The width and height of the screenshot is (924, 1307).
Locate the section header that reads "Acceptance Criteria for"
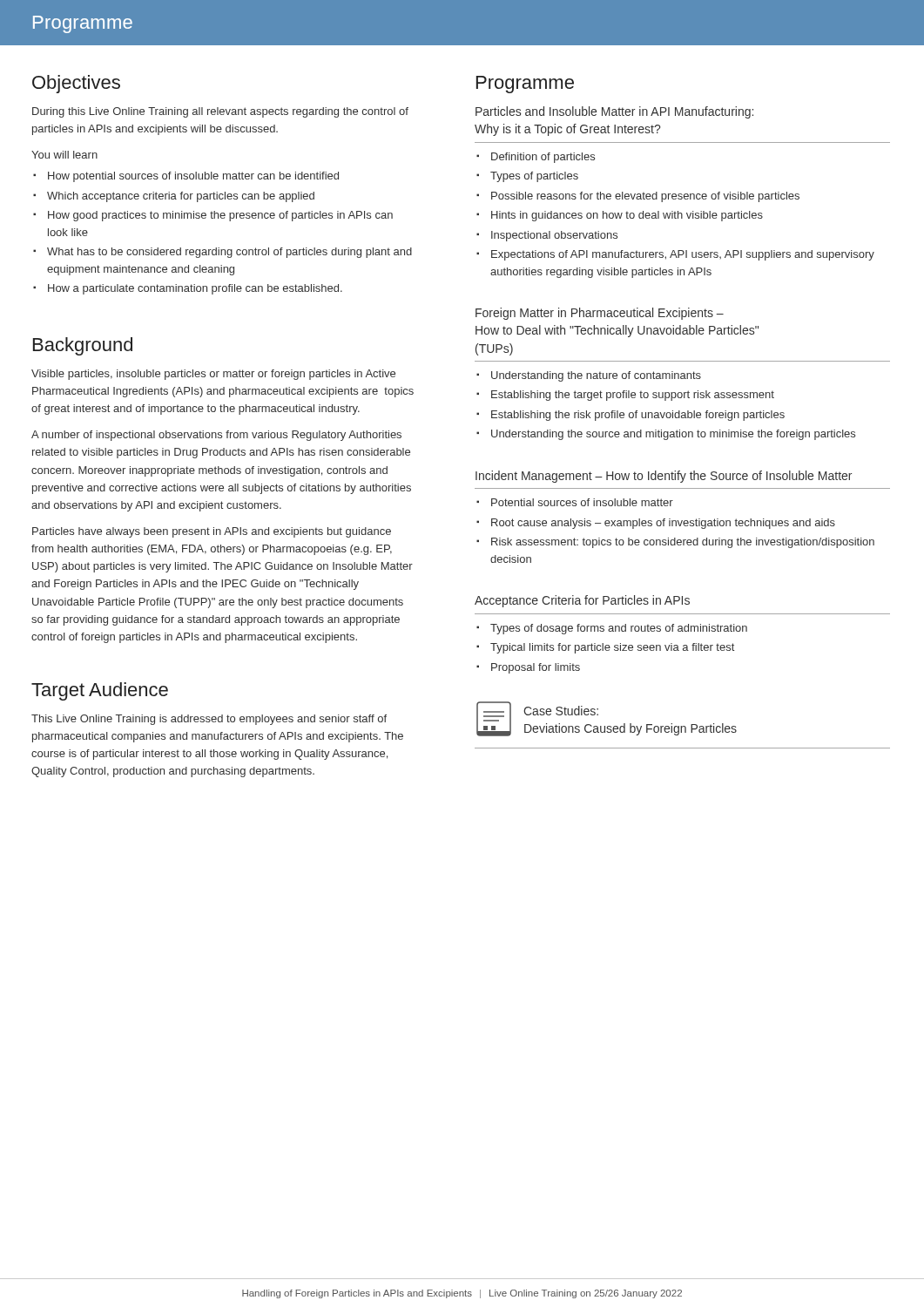pyautogui.click(x=582, y=601)
